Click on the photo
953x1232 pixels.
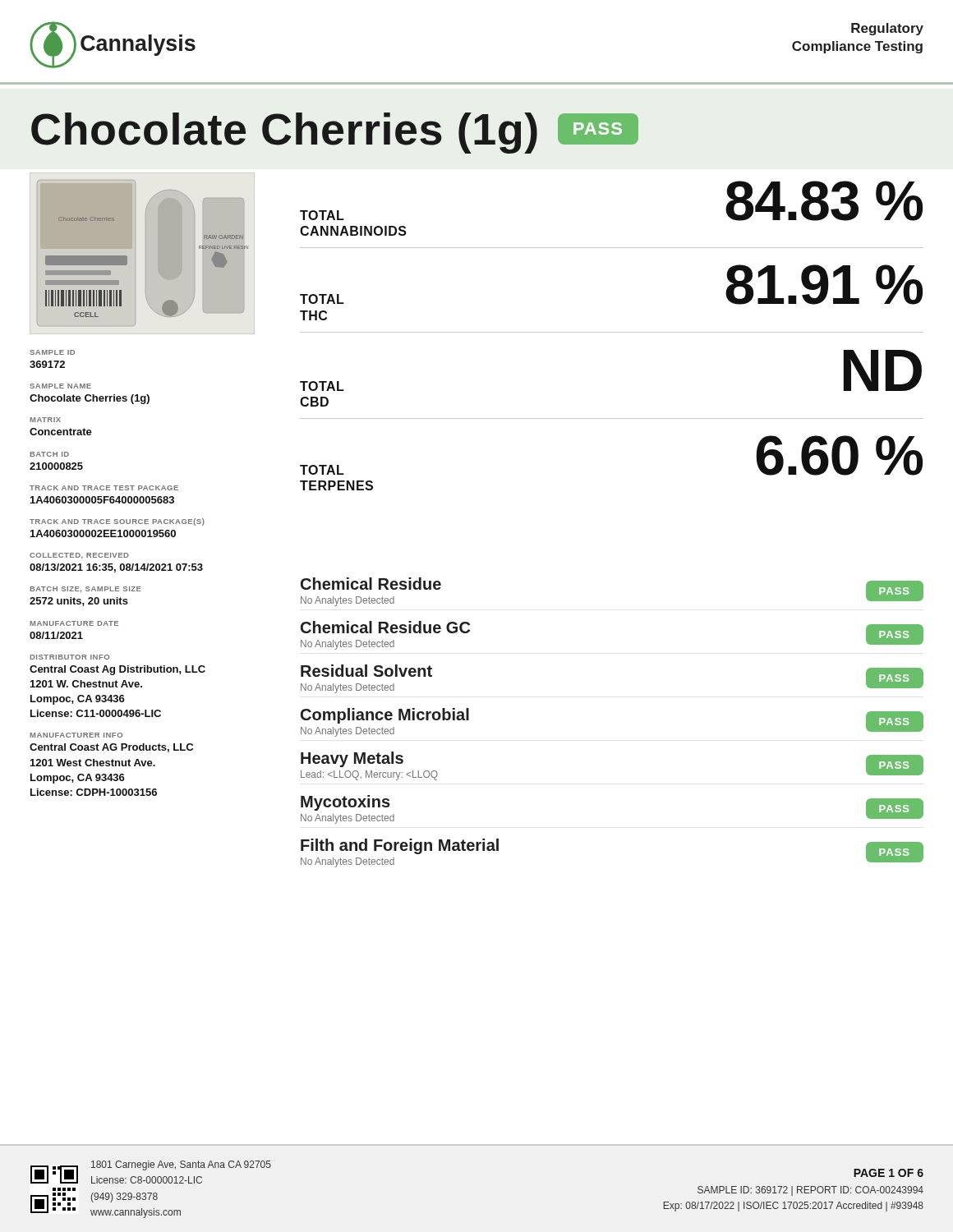point(142,253)
